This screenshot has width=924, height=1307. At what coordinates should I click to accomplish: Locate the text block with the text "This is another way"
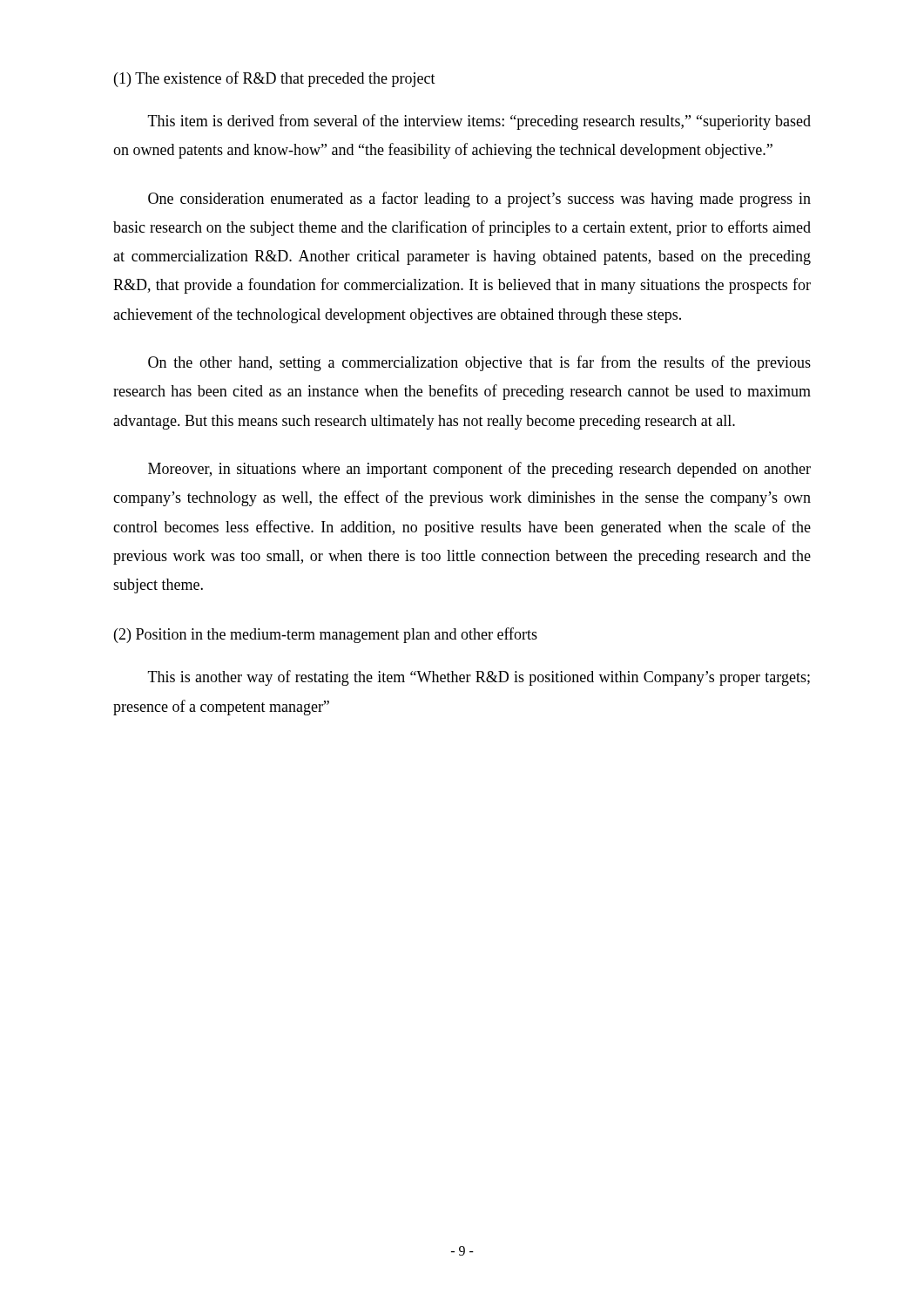pos(462,692)
